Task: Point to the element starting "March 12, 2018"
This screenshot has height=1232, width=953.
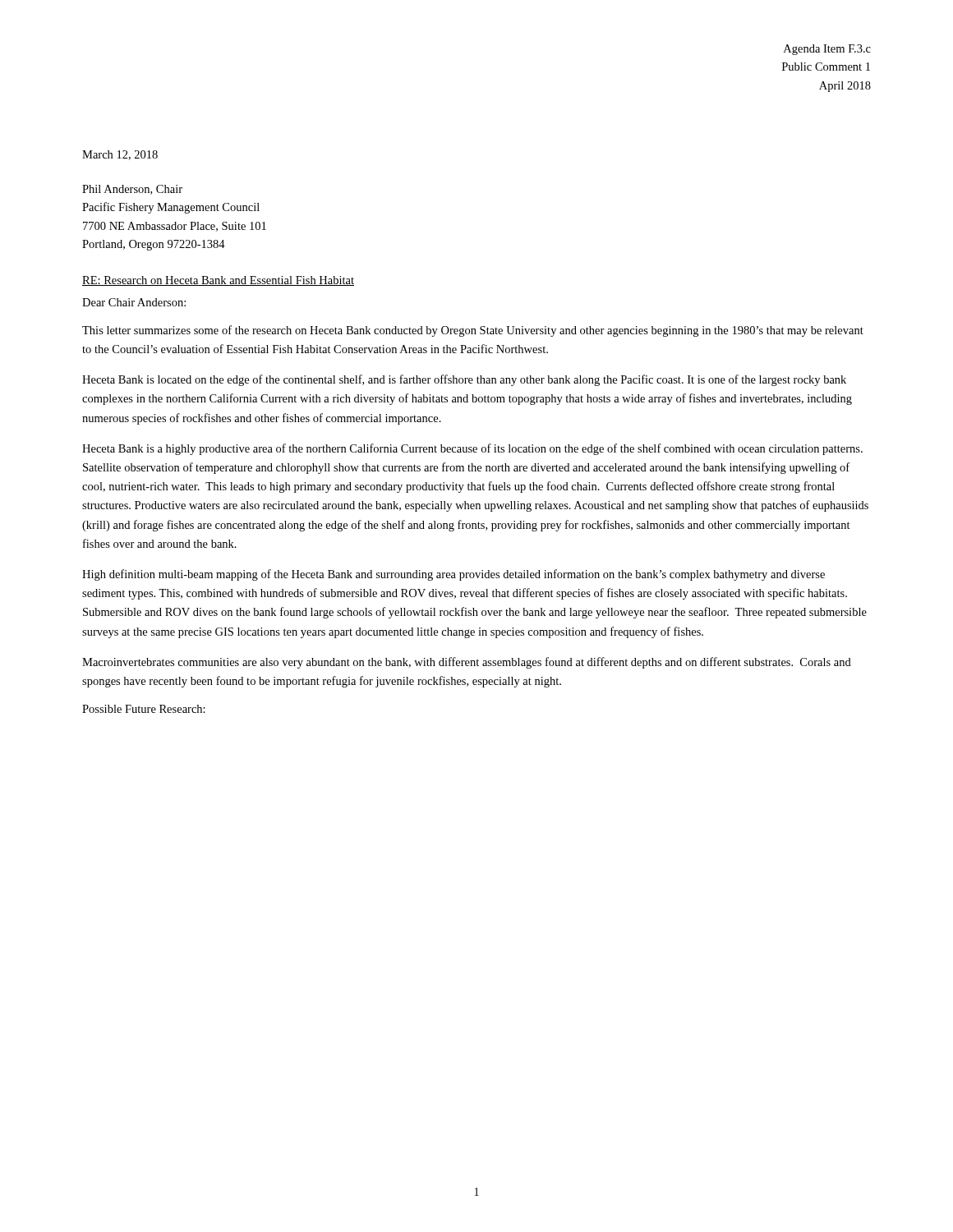Action: (x=120, y=154)
